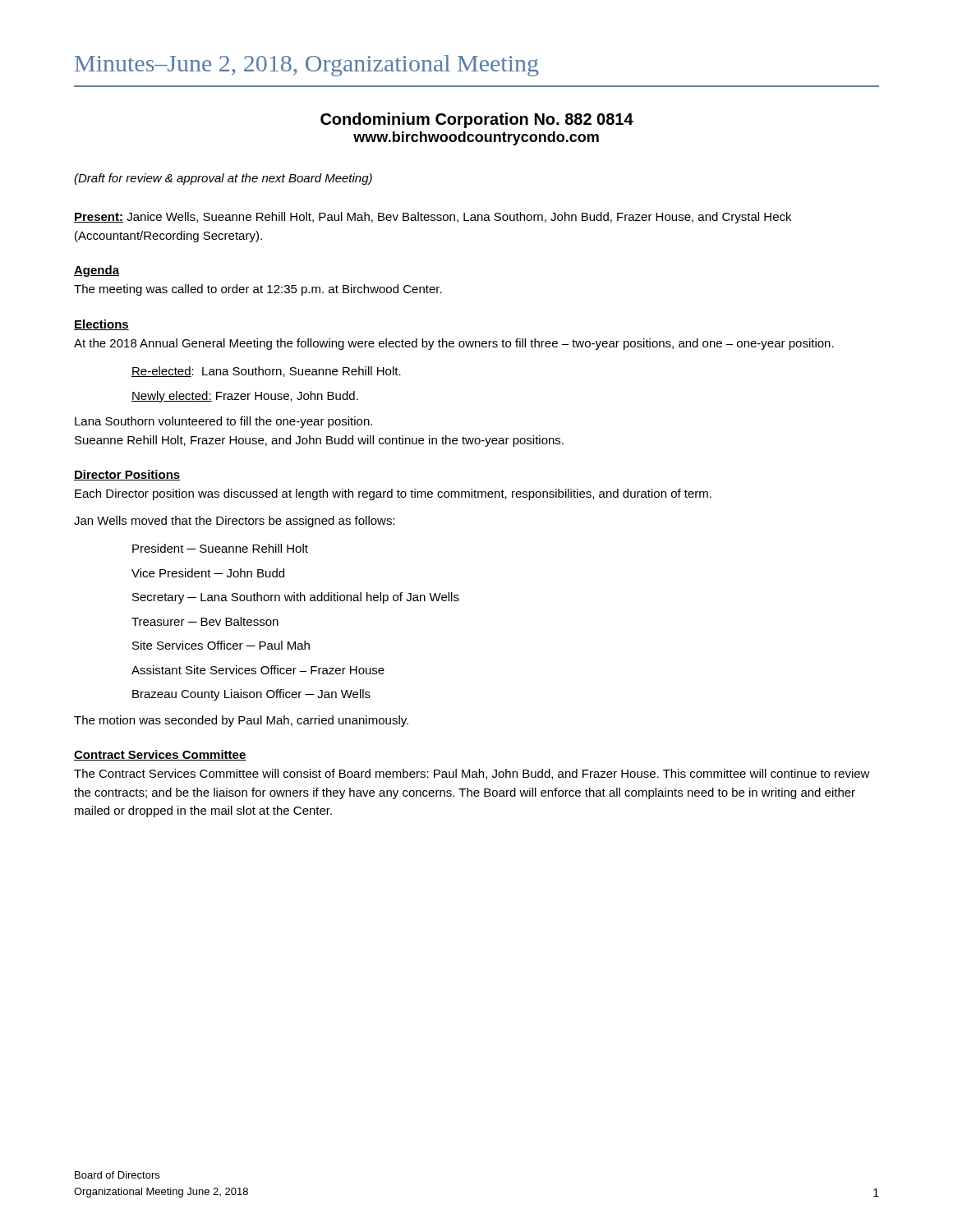This screenshot has width=953, height=1232.
Task: Select the text block starting "Vice President ─ John"
Action: tap(208, 573)
